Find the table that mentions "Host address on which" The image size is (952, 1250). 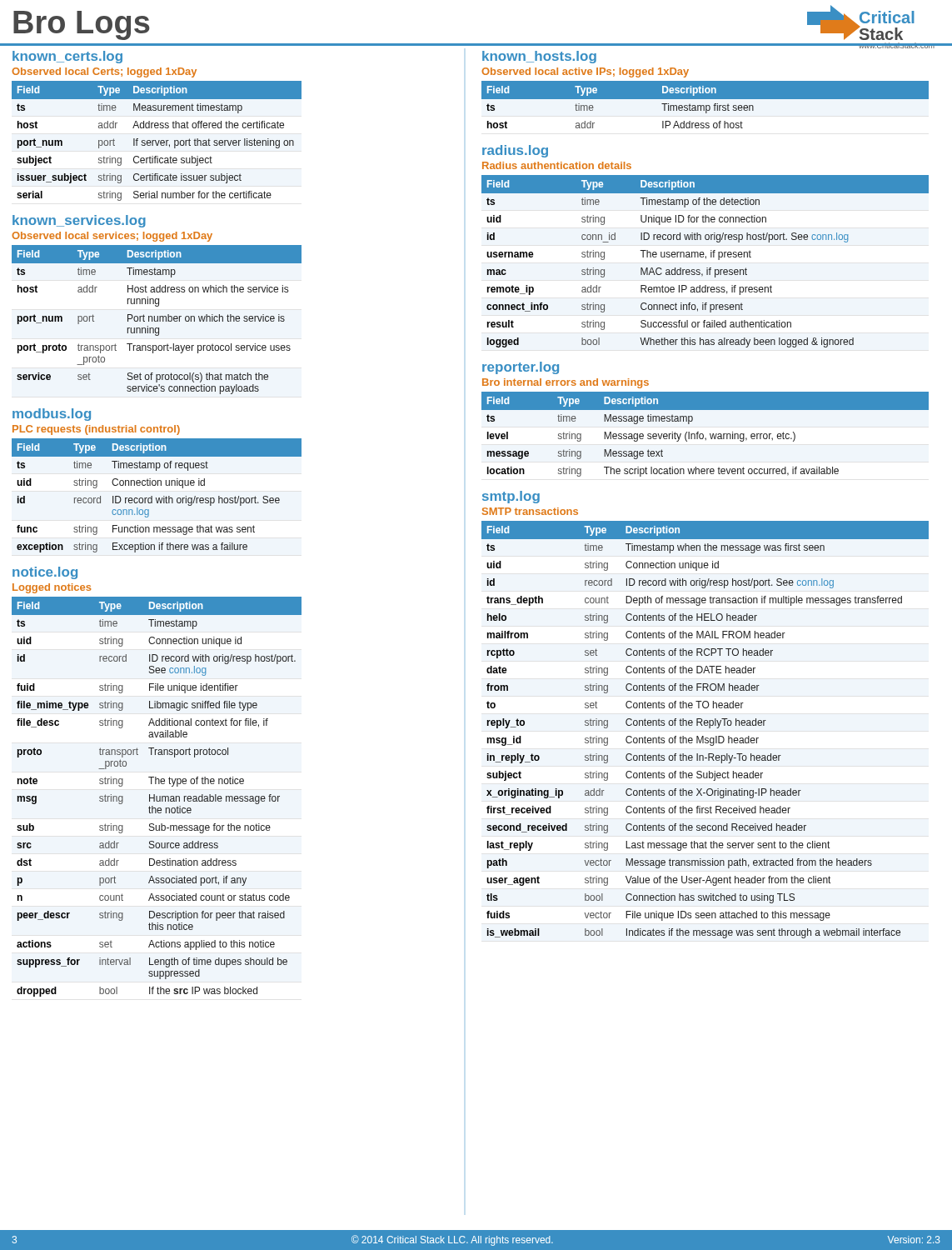point(157,321)
